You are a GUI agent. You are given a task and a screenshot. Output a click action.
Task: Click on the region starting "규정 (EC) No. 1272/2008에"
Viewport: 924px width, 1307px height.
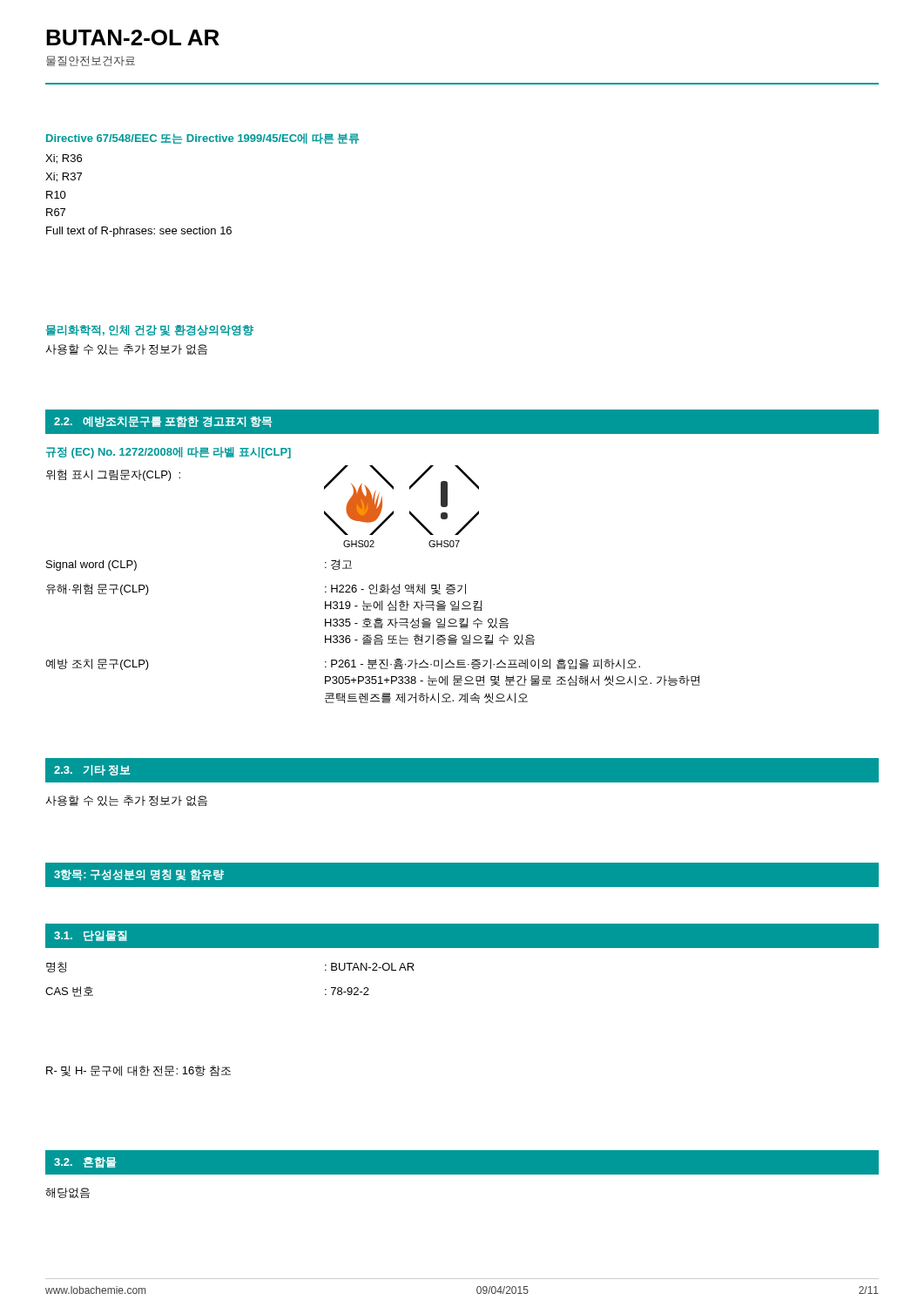click(x=168, y=452)
